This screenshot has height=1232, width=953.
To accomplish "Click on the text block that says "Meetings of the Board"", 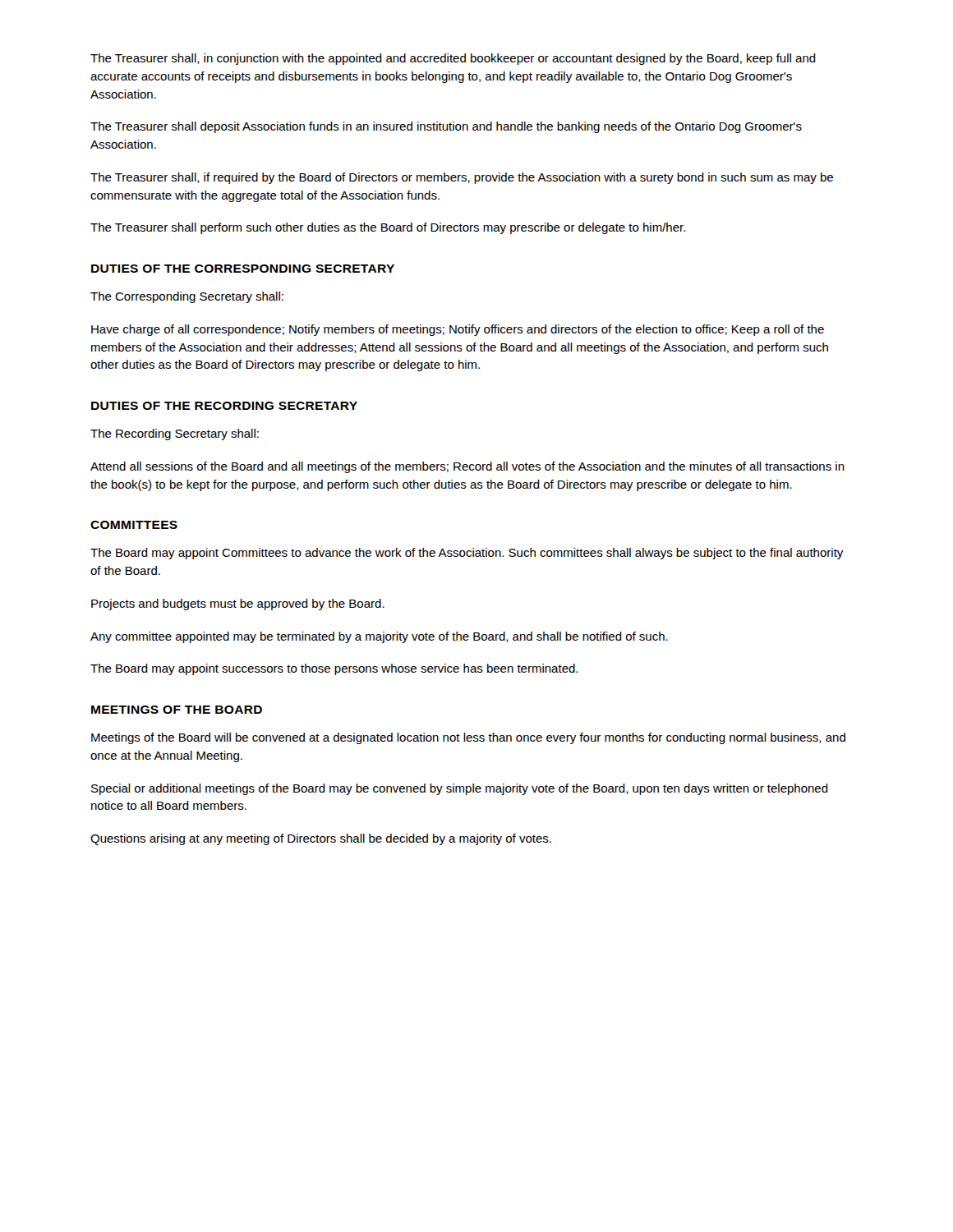I will pyautogui.click(x=468, y=746).
